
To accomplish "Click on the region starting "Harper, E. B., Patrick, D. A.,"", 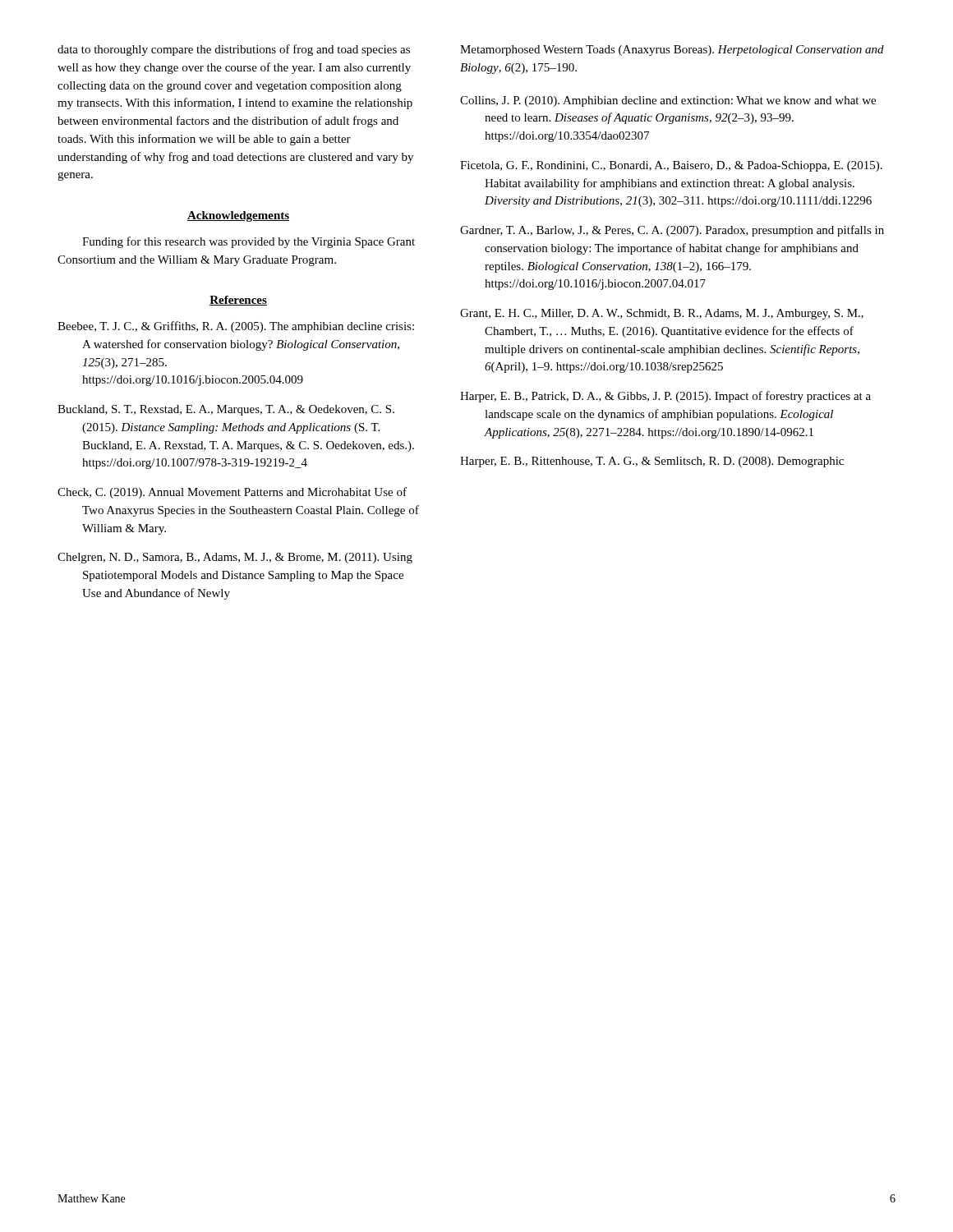I will pyautogui.click(x=666, y=414).
